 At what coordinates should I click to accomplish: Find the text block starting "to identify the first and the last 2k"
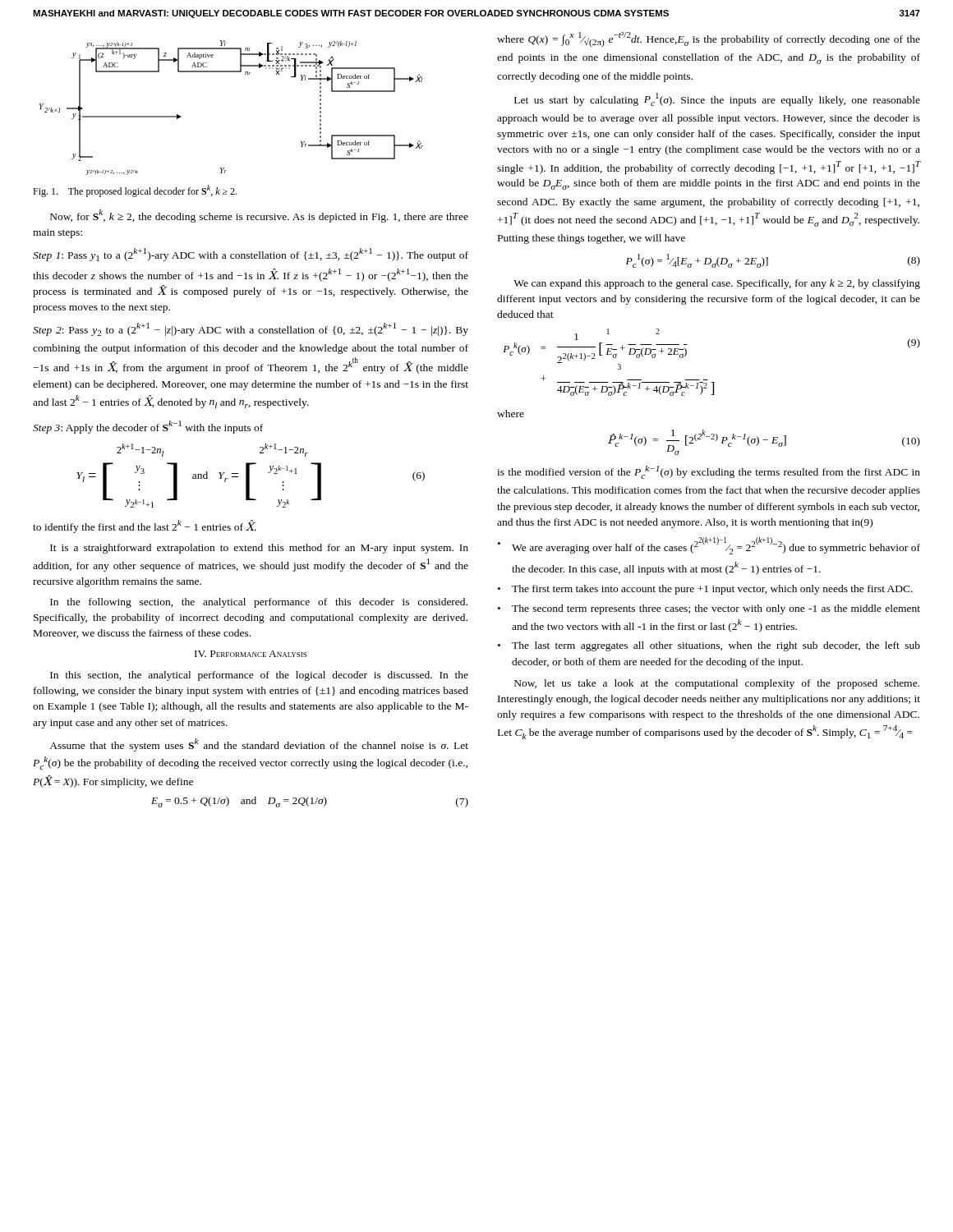tap(145, 525)
